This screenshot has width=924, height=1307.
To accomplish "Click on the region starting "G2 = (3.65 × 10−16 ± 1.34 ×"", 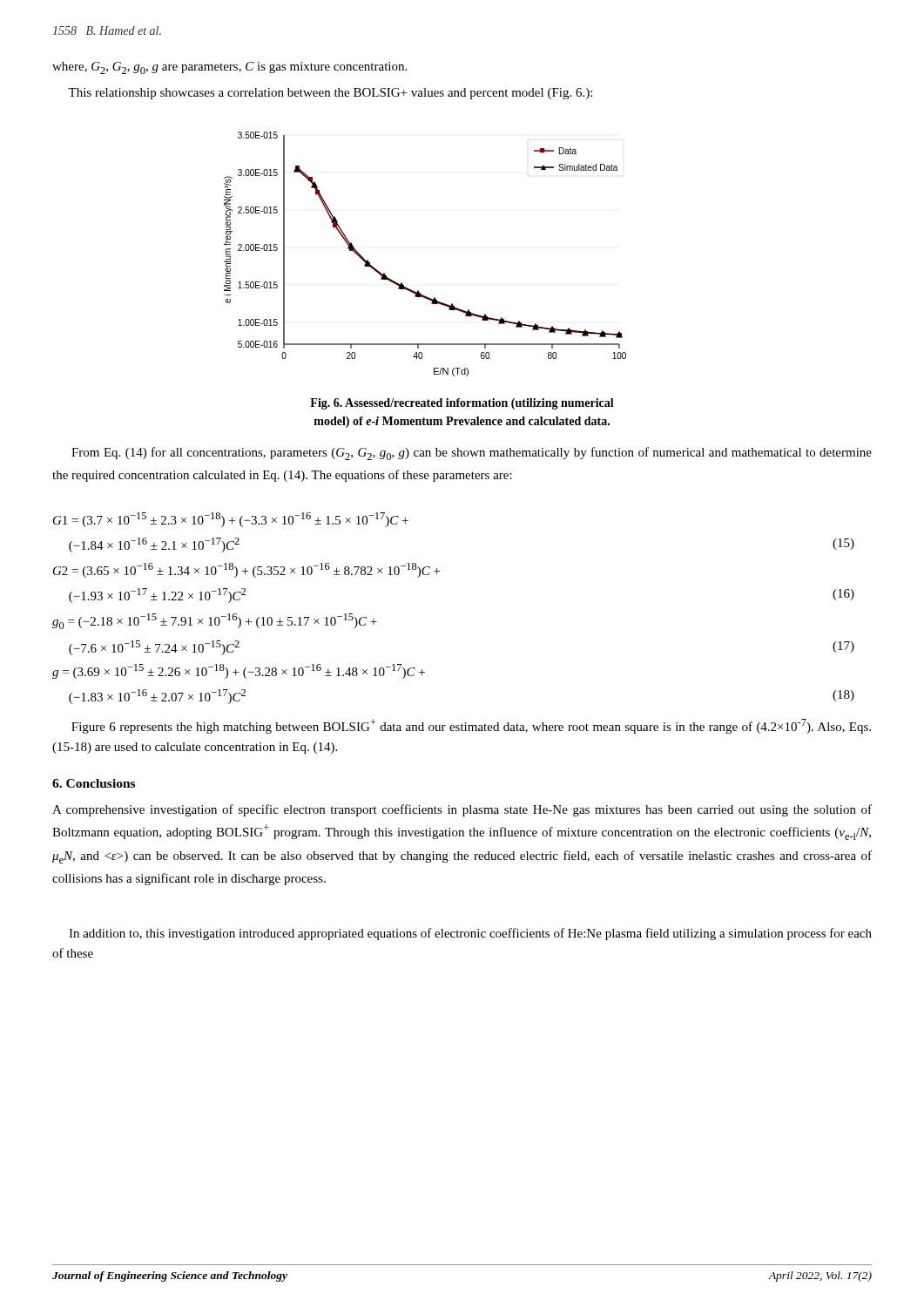I will [246, 570].
